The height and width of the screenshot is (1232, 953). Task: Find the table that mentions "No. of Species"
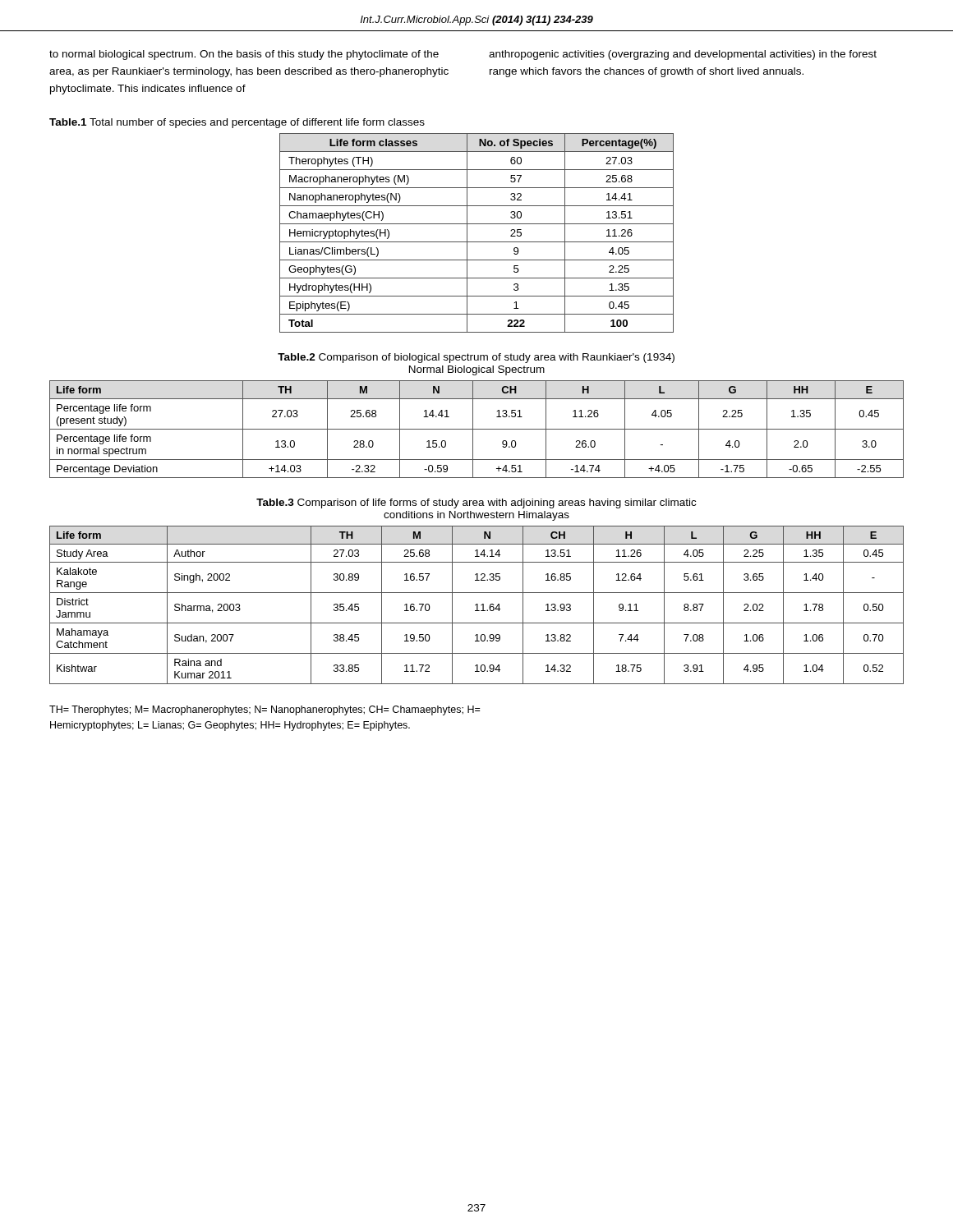click(x=476, y=233)
